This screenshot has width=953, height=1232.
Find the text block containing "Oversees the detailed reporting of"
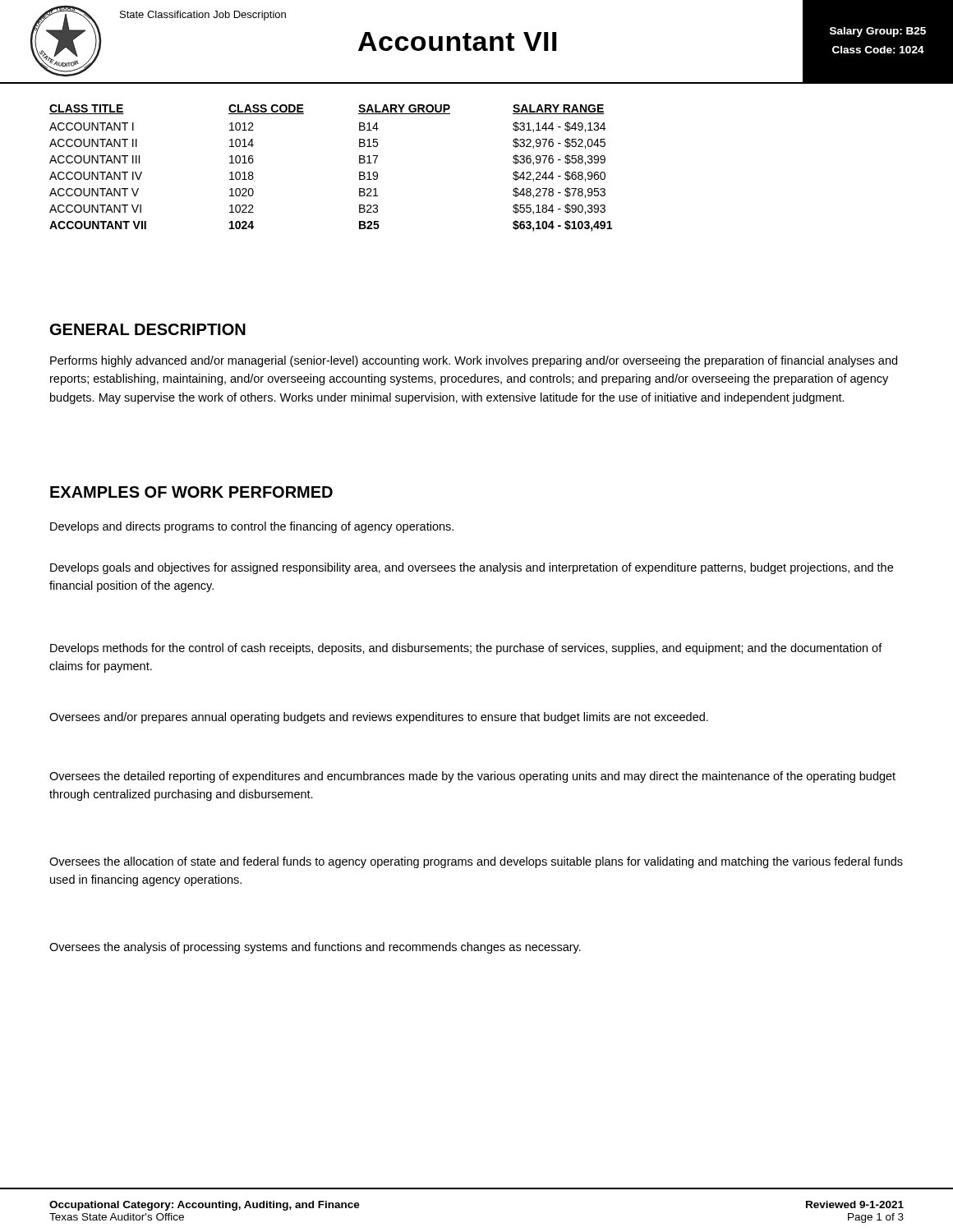472,785
